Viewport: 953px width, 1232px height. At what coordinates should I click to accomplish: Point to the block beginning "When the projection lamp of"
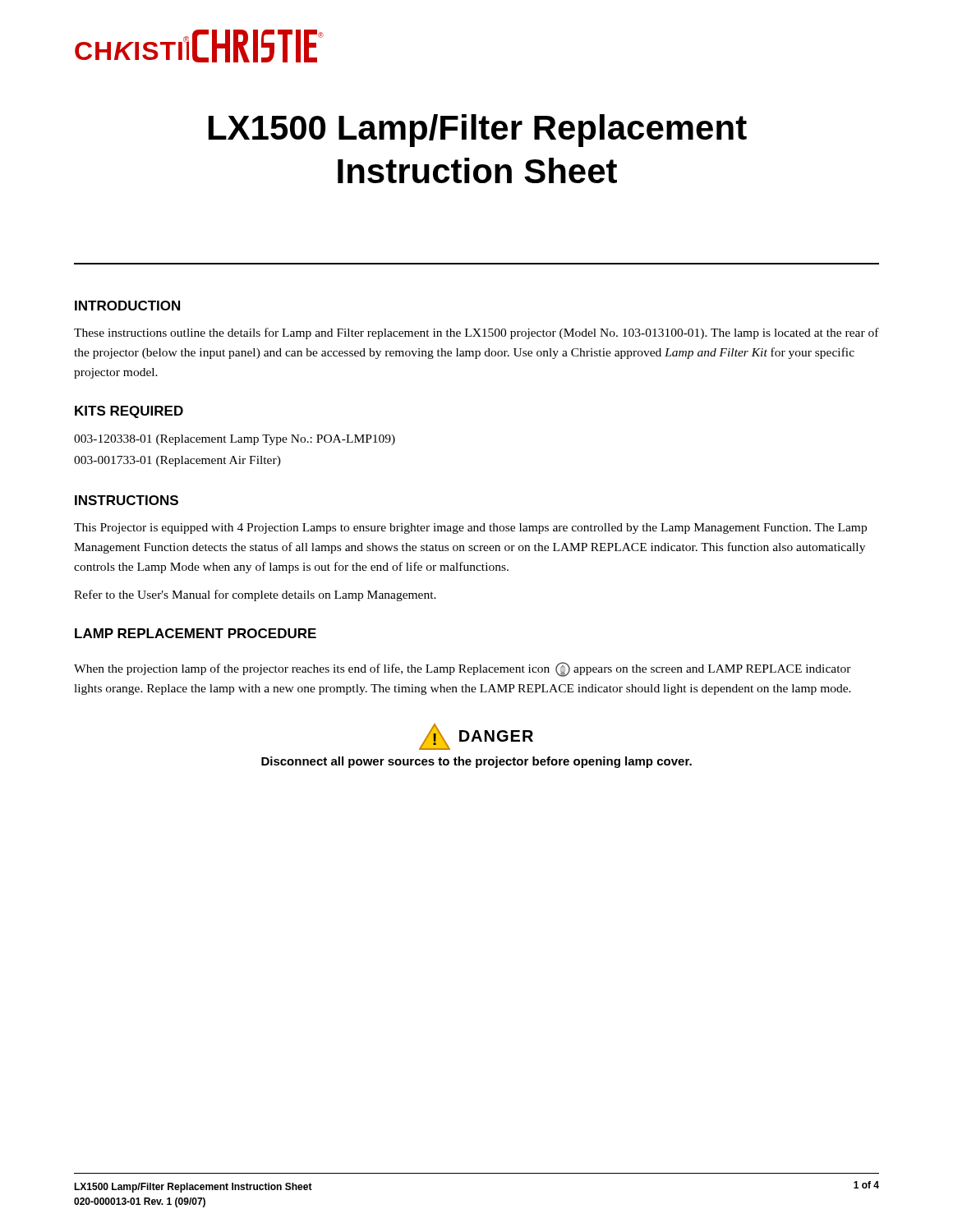pos(463,678)
